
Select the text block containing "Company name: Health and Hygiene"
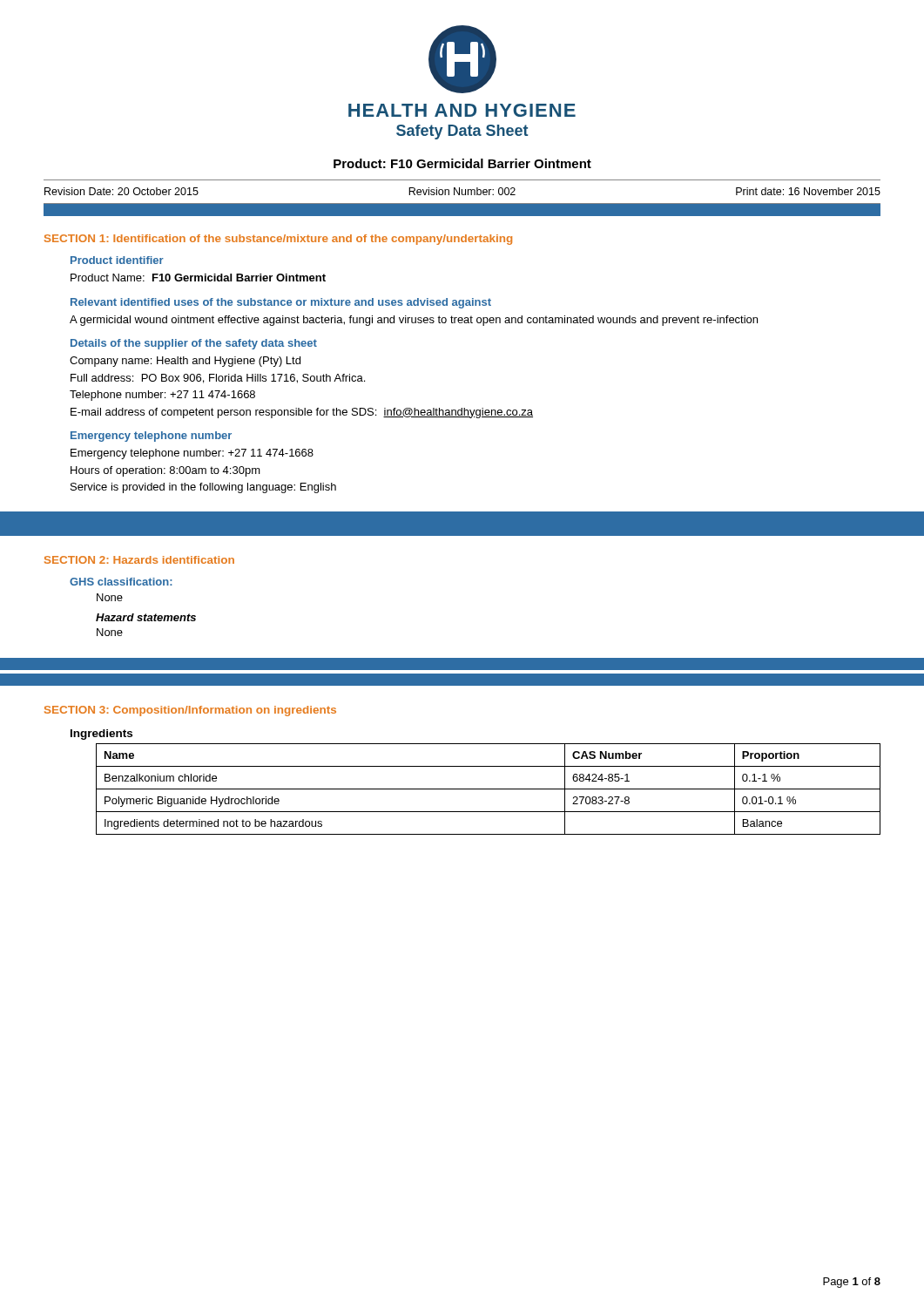(x=301, y=386)
